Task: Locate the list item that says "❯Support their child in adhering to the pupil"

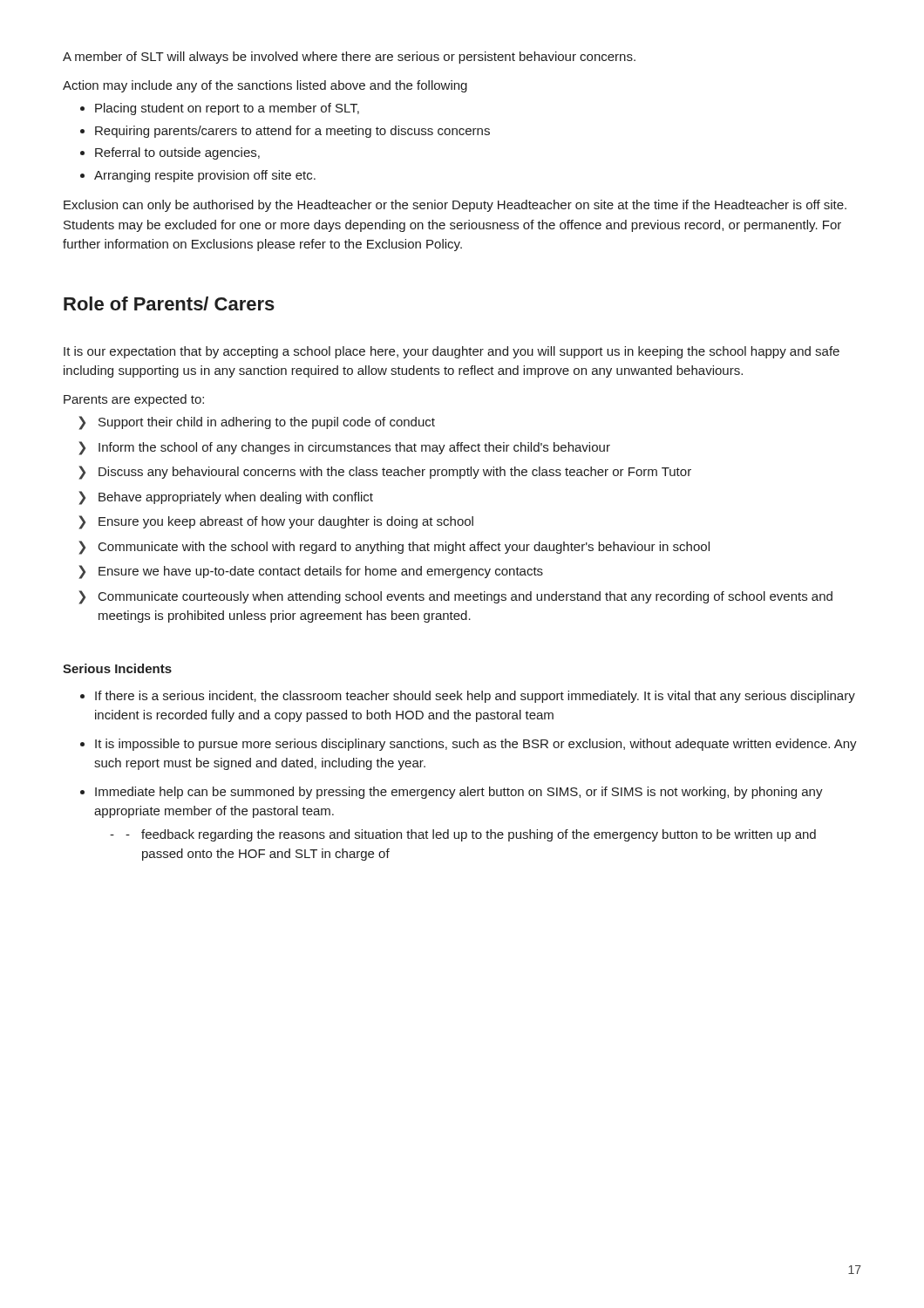Action: pos(257,423)
